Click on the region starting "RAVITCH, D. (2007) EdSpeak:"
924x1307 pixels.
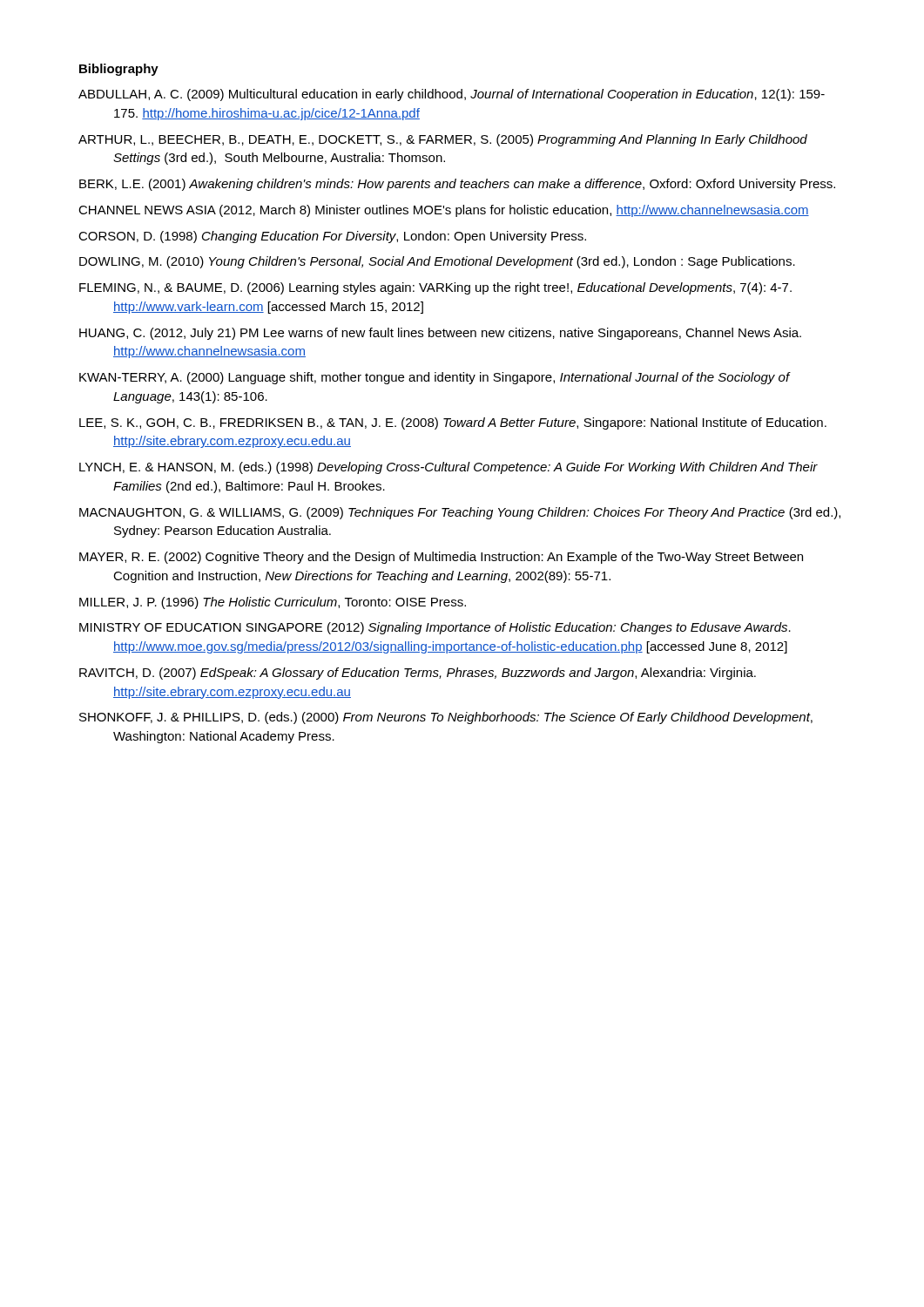click(x=418, y=681)
